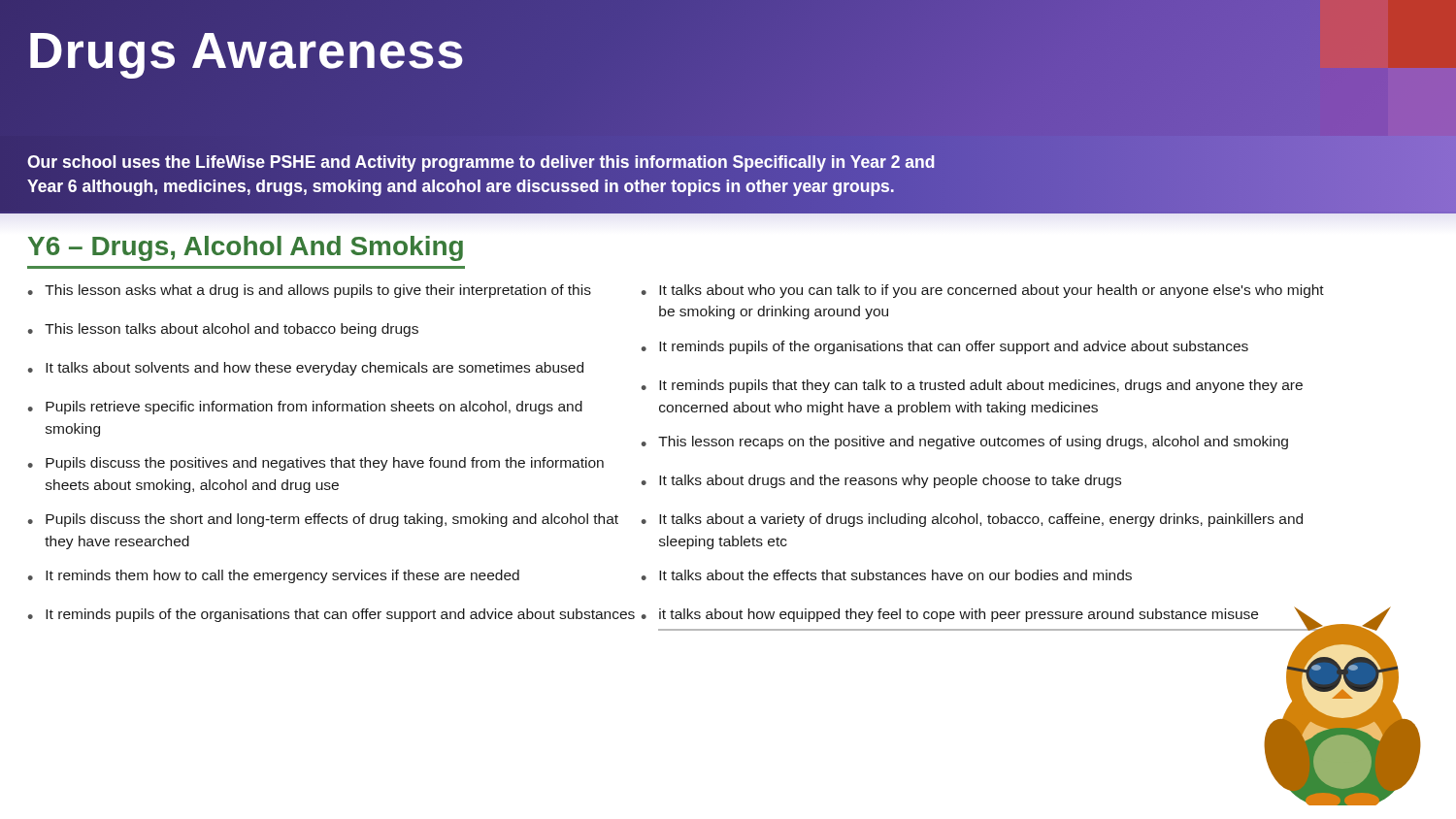Click on the title with the text "Drugs Awareness"
Viewport: 1456px width, 819px height.
pos(246,50)
